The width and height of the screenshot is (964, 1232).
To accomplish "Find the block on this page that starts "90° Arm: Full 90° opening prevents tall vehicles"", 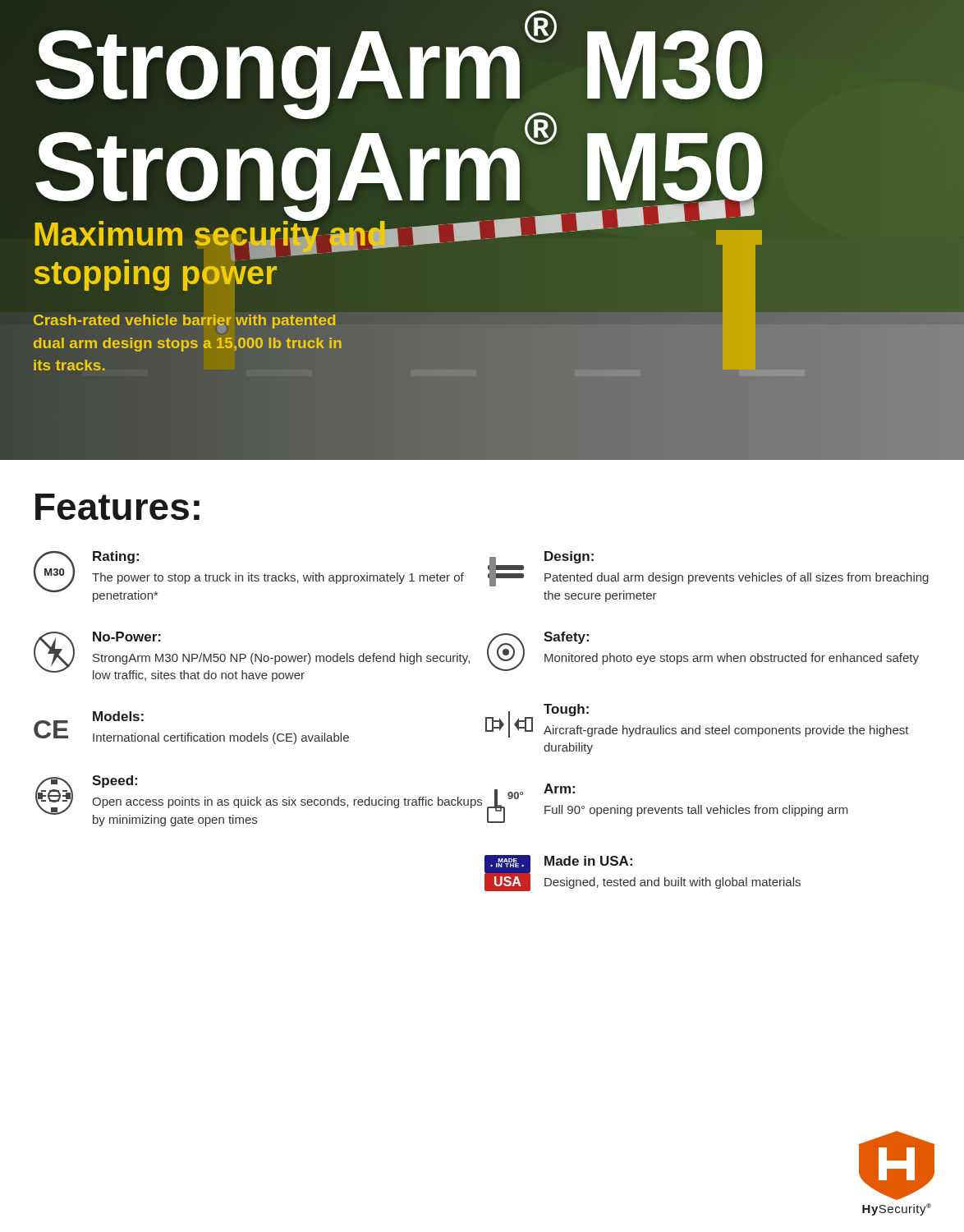I will (710, 805).
